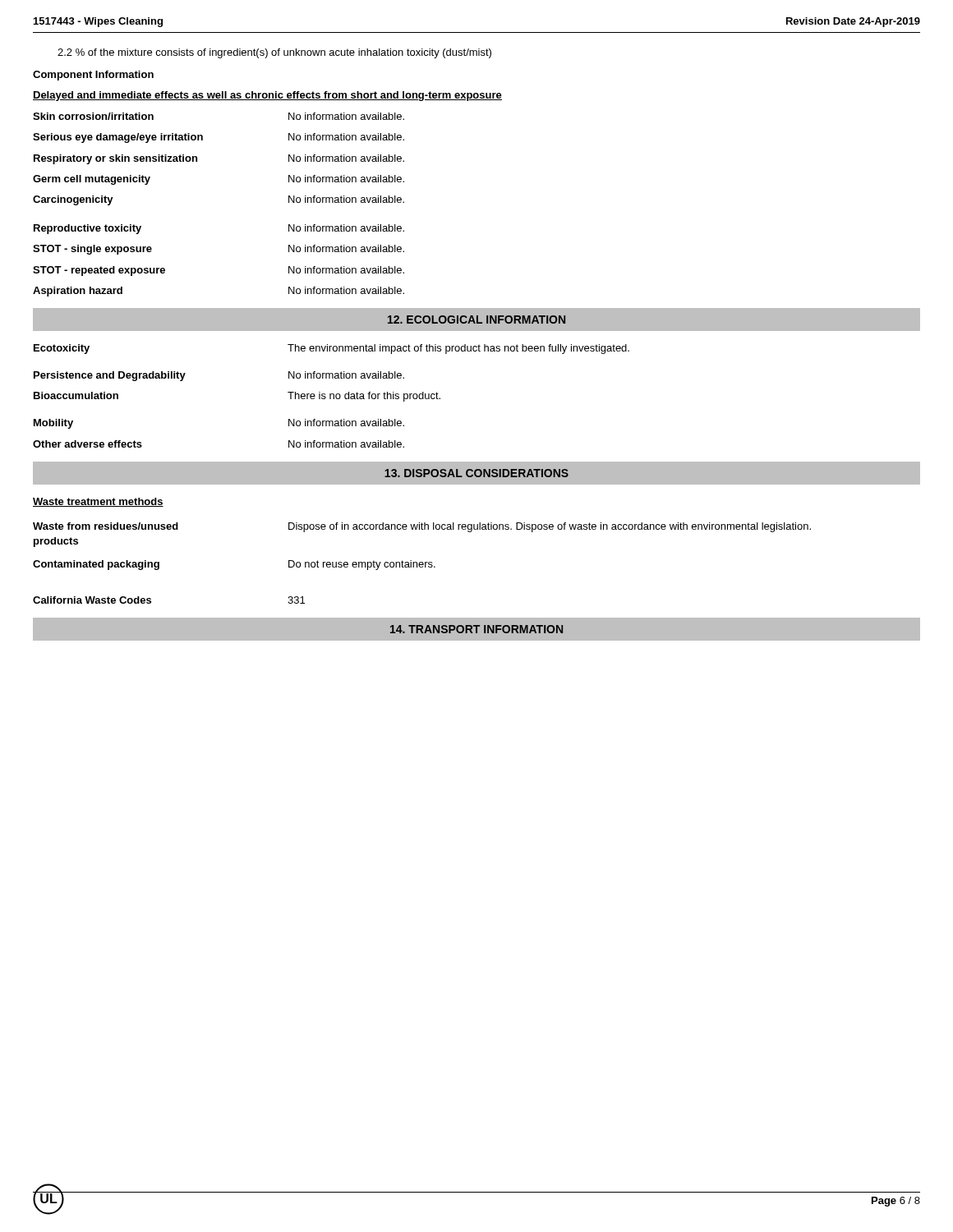Find the text block that reads "2 % of"
This screenshot has width=953, height=1232.
(x=275, y=52)
